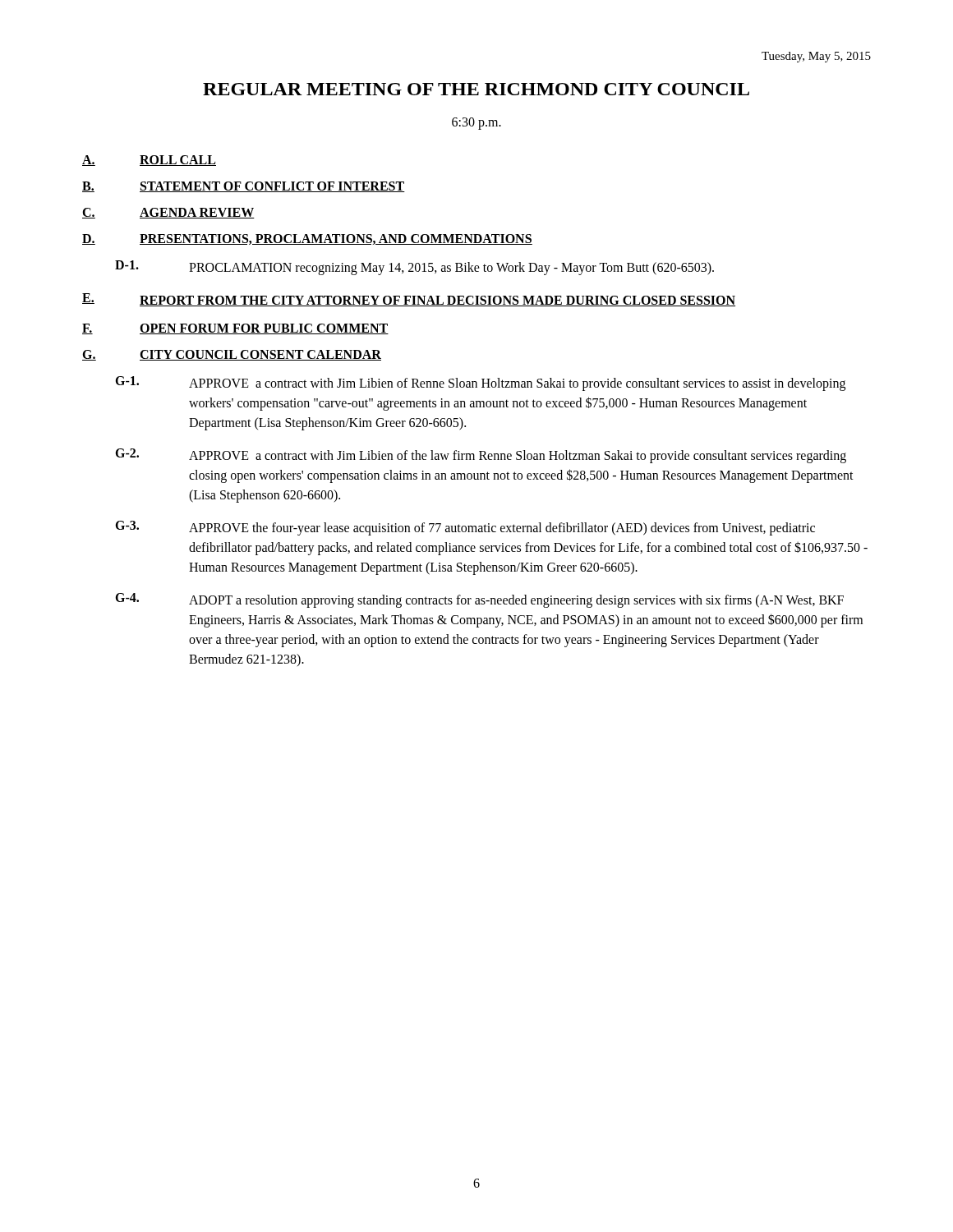Viewport: 953px width, 1232px height.
Task: Find the list item with the text "G-2. APPROVE a contract with"
Action: coord(476,476)
